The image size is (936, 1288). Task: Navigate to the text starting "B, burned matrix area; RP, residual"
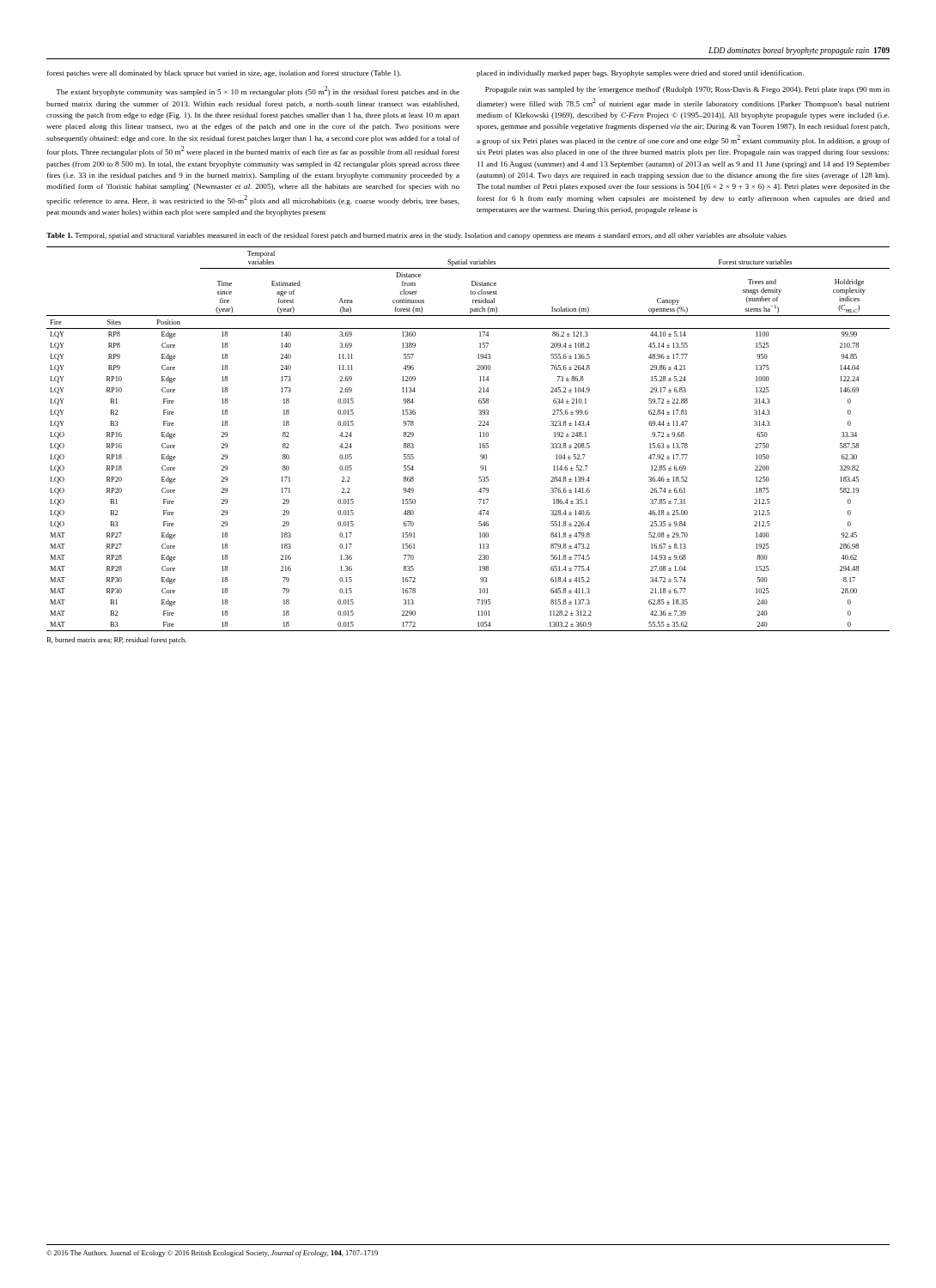tap(116, 640)
